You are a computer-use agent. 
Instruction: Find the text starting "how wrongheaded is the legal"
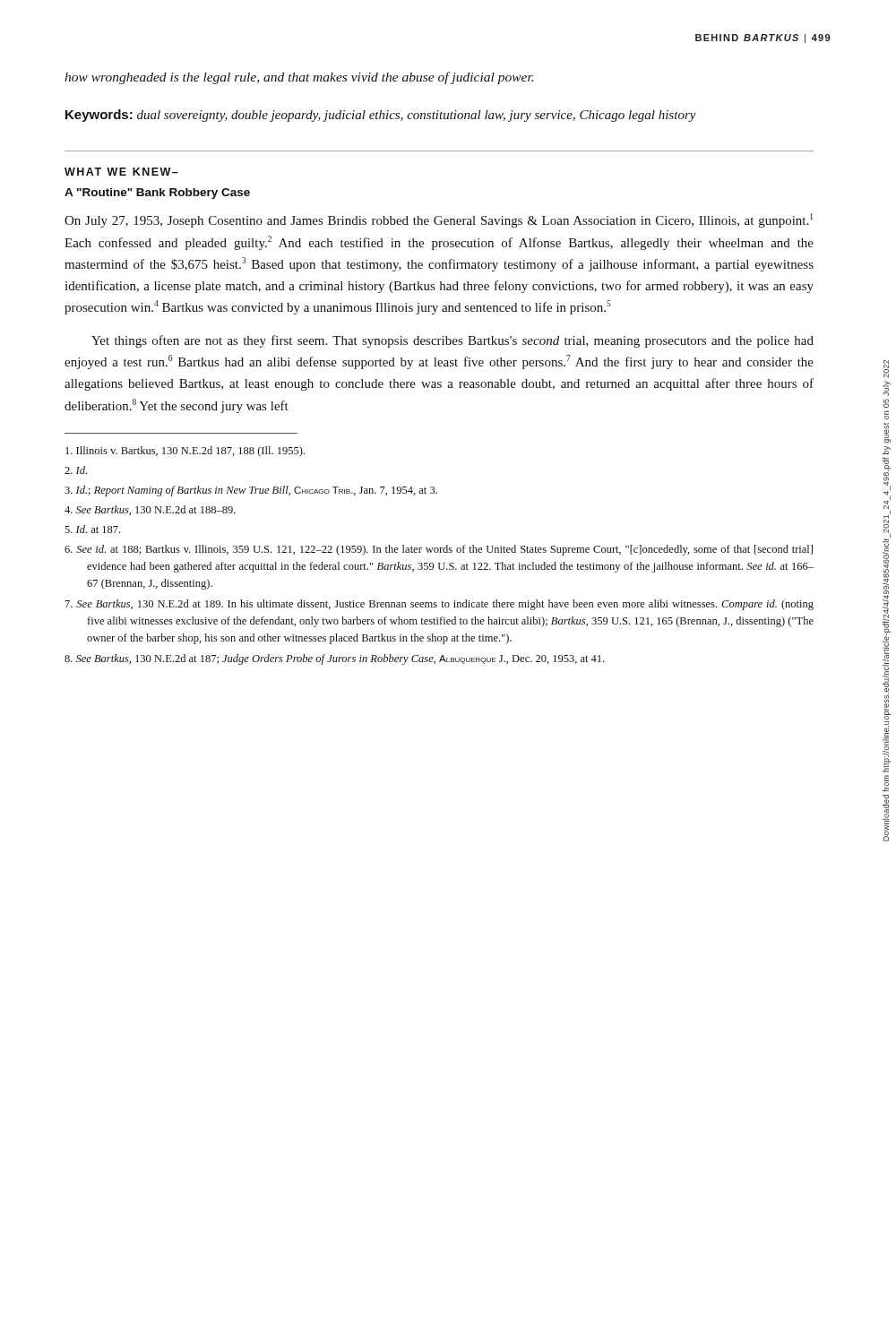click(300, 77)
